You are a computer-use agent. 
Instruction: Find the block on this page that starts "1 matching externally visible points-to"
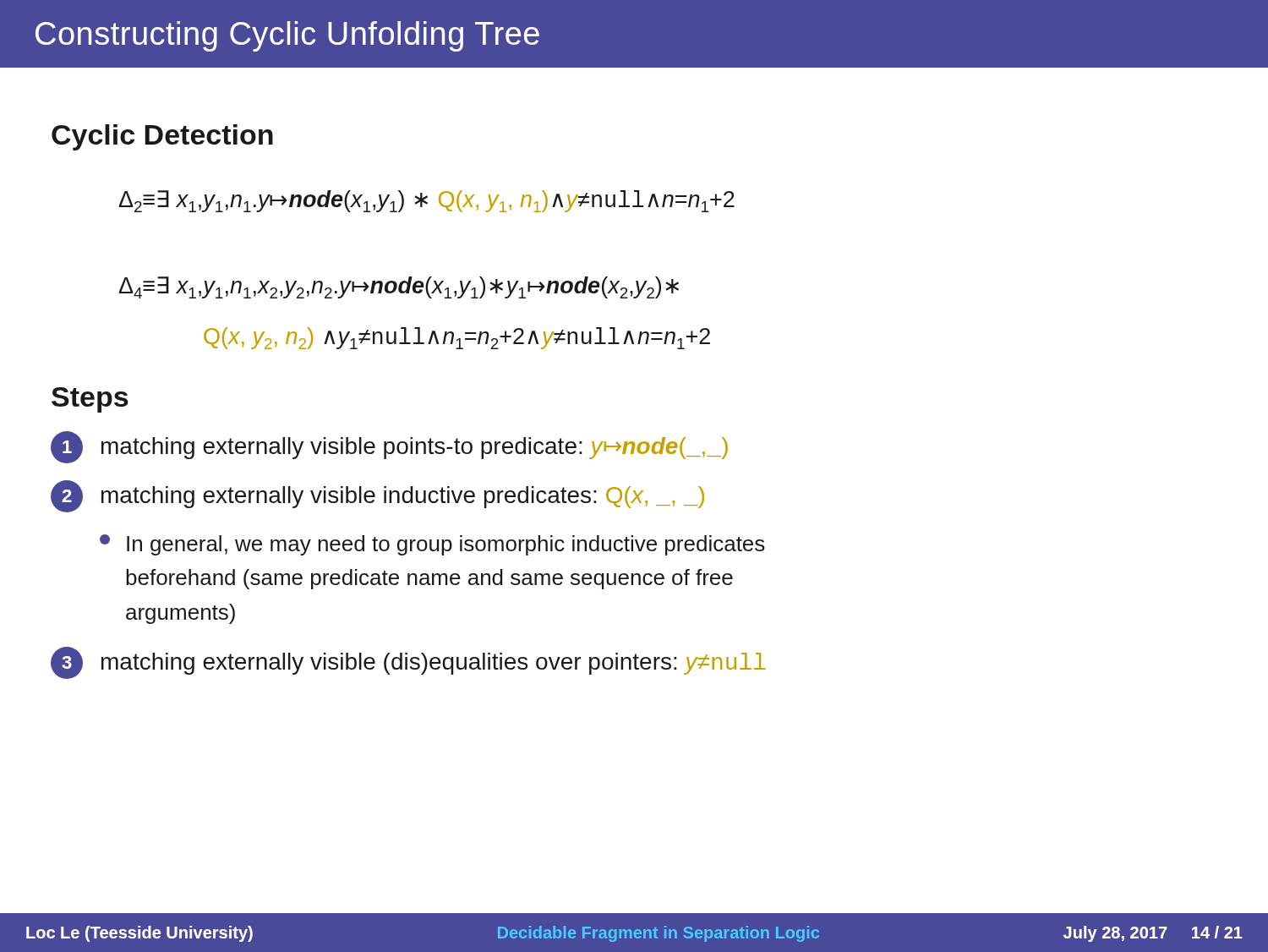[x=634, y=447]
